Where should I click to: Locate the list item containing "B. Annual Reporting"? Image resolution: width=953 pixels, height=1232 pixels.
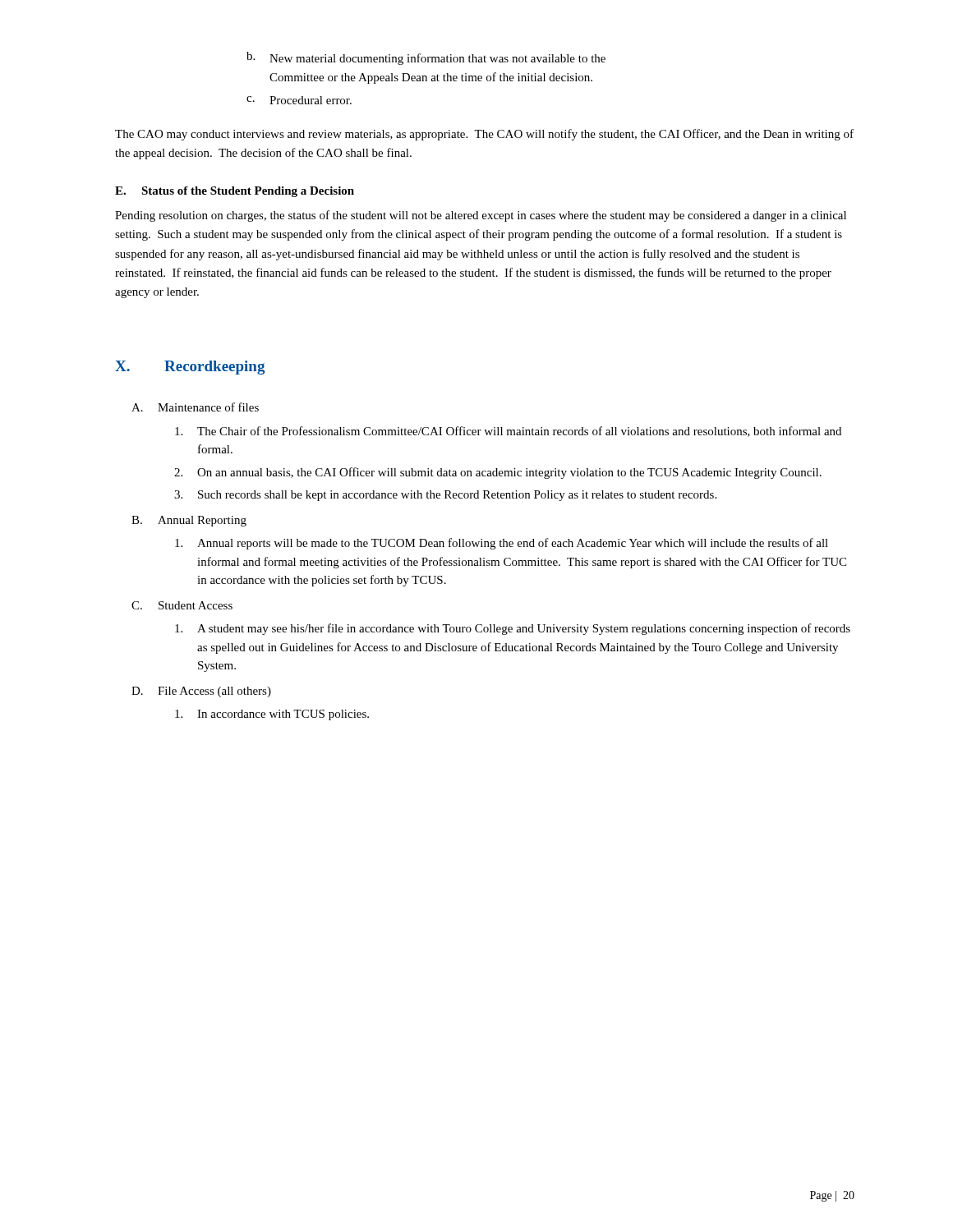point(189,521)
